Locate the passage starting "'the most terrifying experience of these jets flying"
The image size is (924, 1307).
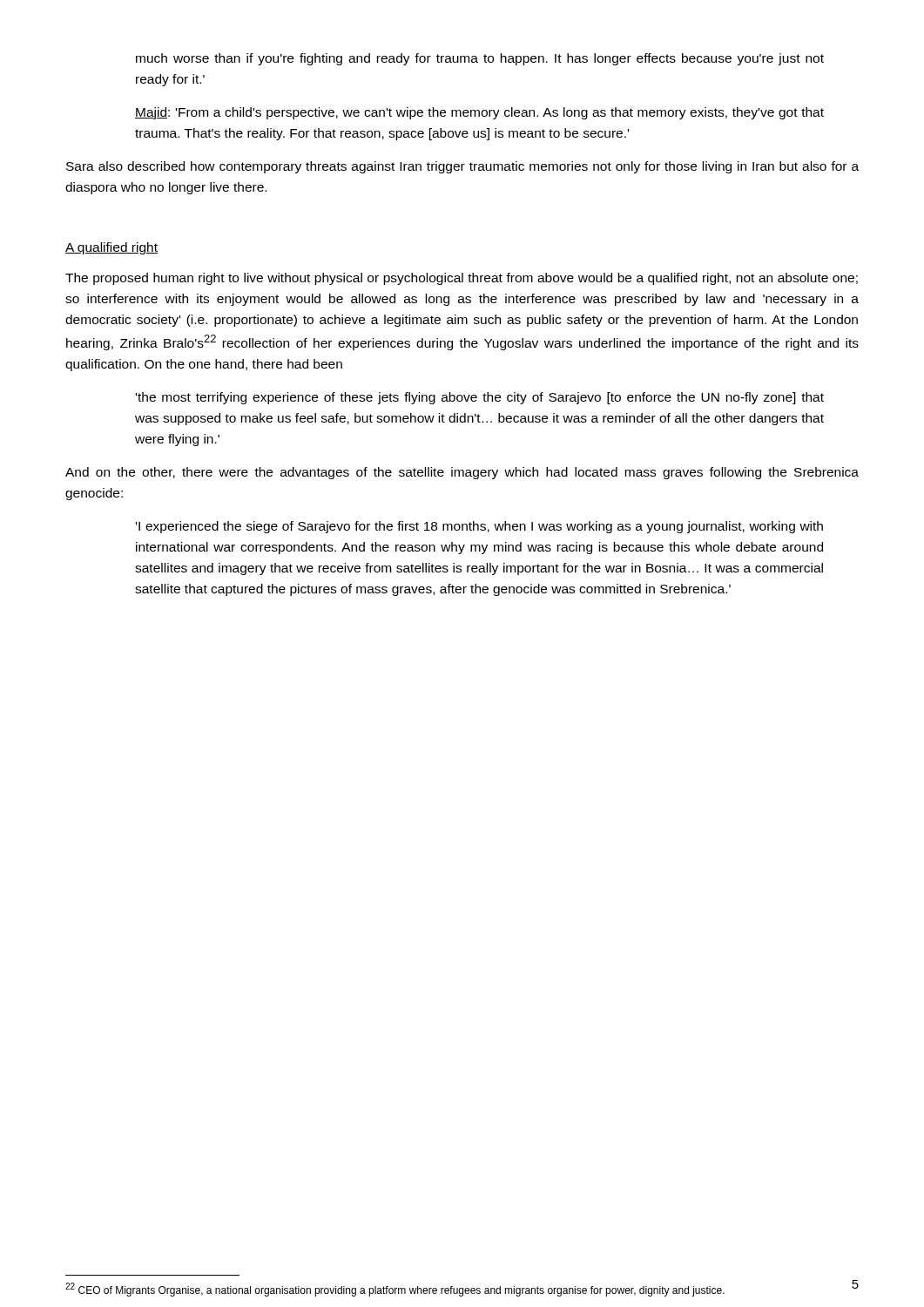[479, 418]
